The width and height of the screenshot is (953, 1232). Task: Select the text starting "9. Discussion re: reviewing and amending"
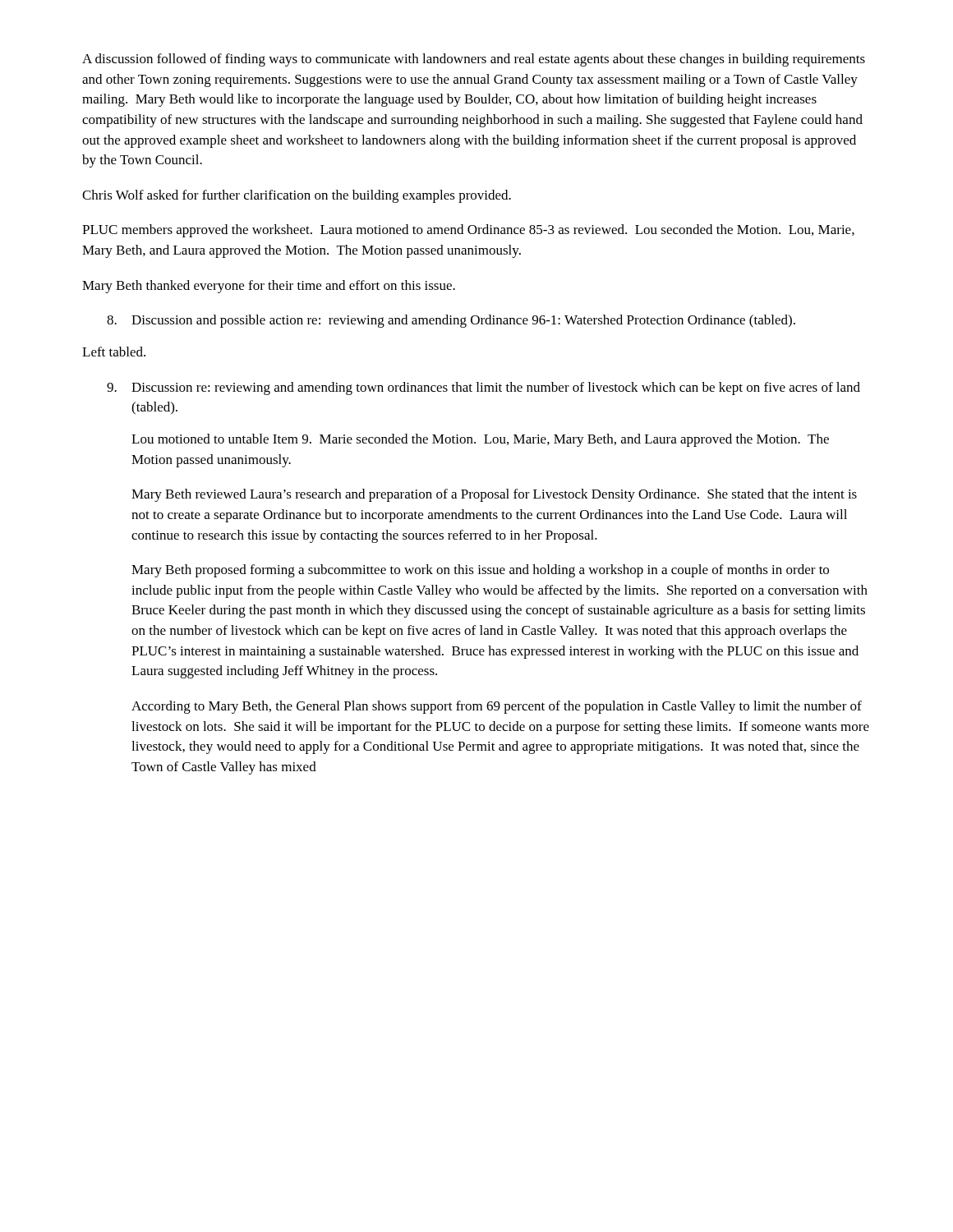point(476,398)
